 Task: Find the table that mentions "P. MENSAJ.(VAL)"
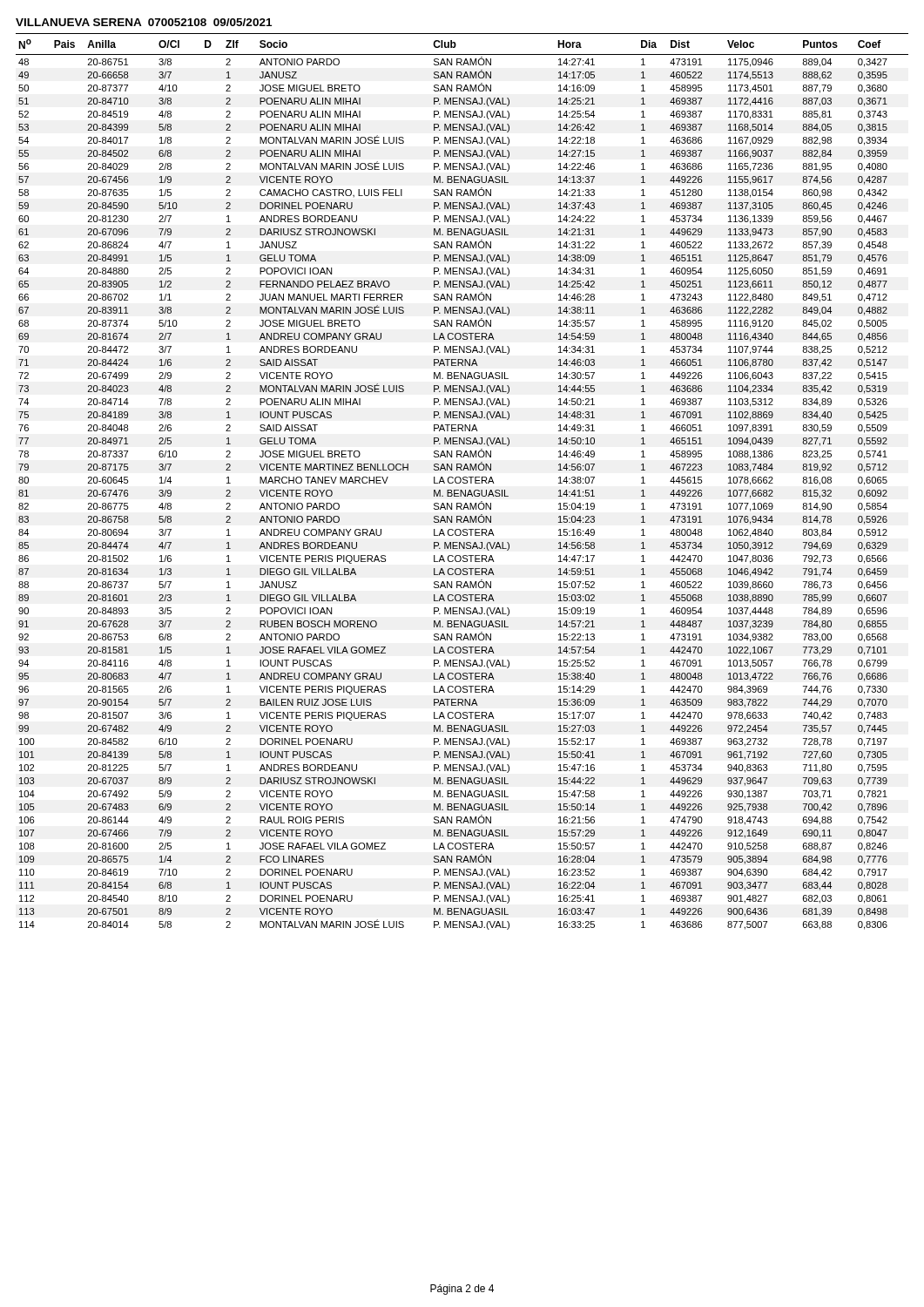click(x=462, y=482)
